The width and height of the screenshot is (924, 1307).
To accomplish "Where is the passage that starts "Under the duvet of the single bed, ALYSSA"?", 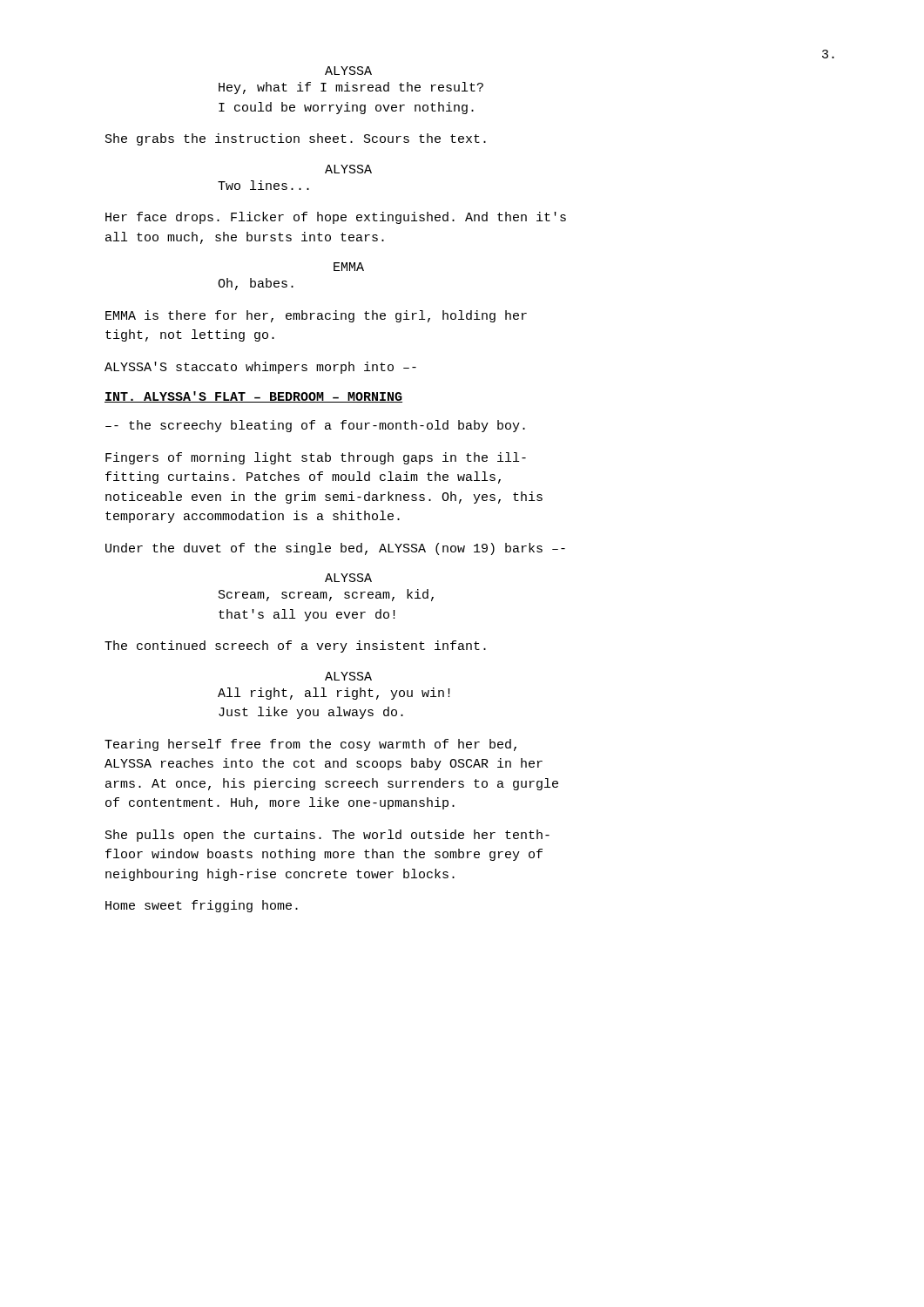I will pyautogui.click(x=336, y=549).
